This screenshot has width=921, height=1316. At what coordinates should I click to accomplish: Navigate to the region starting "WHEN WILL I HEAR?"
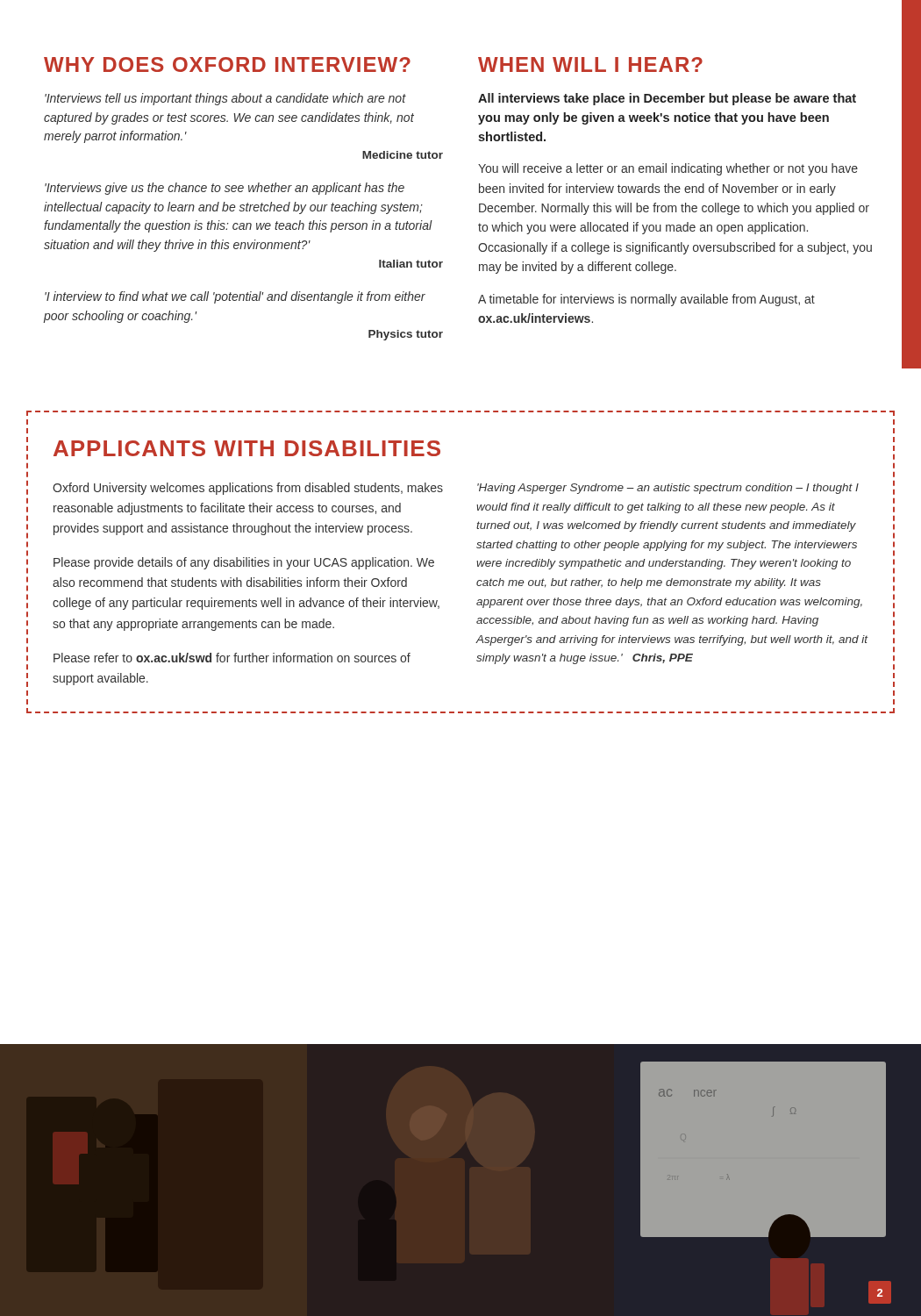pos(591,64)
